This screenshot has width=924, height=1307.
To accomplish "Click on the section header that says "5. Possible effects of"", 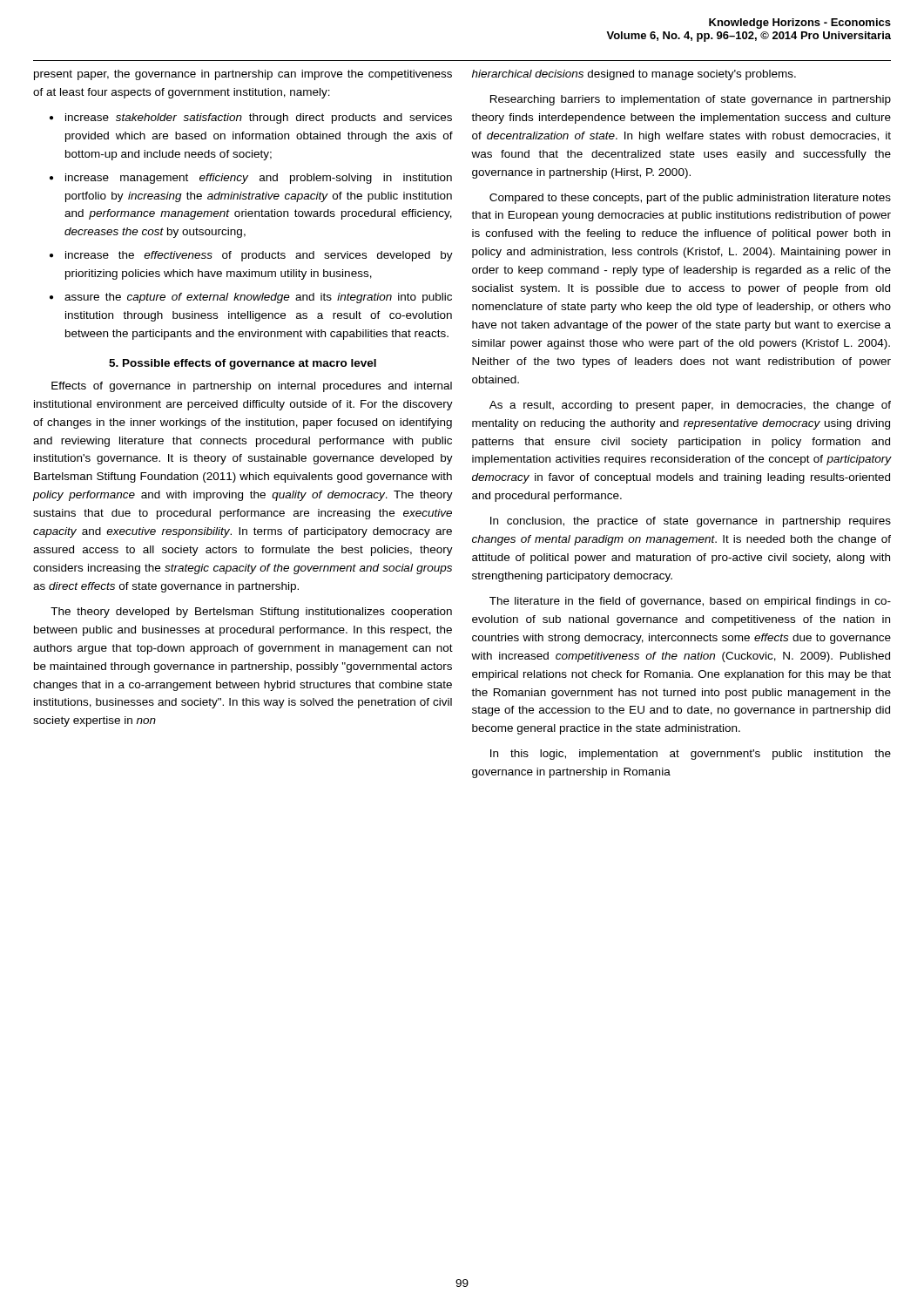I will 243,363.
